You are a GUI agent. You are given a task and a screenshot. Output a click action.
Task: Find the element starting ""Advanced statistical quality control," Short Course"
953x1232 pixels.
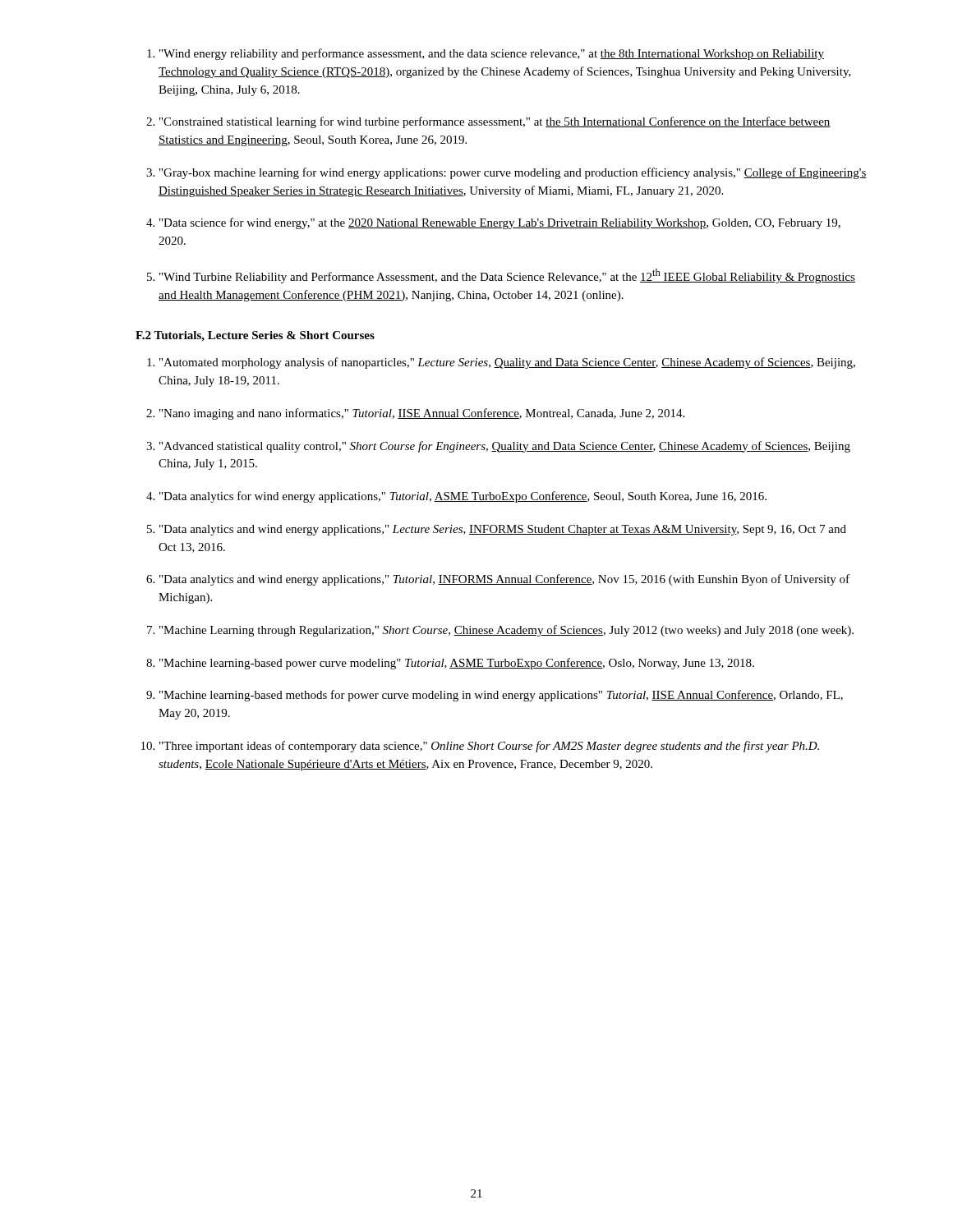(504, 454)
